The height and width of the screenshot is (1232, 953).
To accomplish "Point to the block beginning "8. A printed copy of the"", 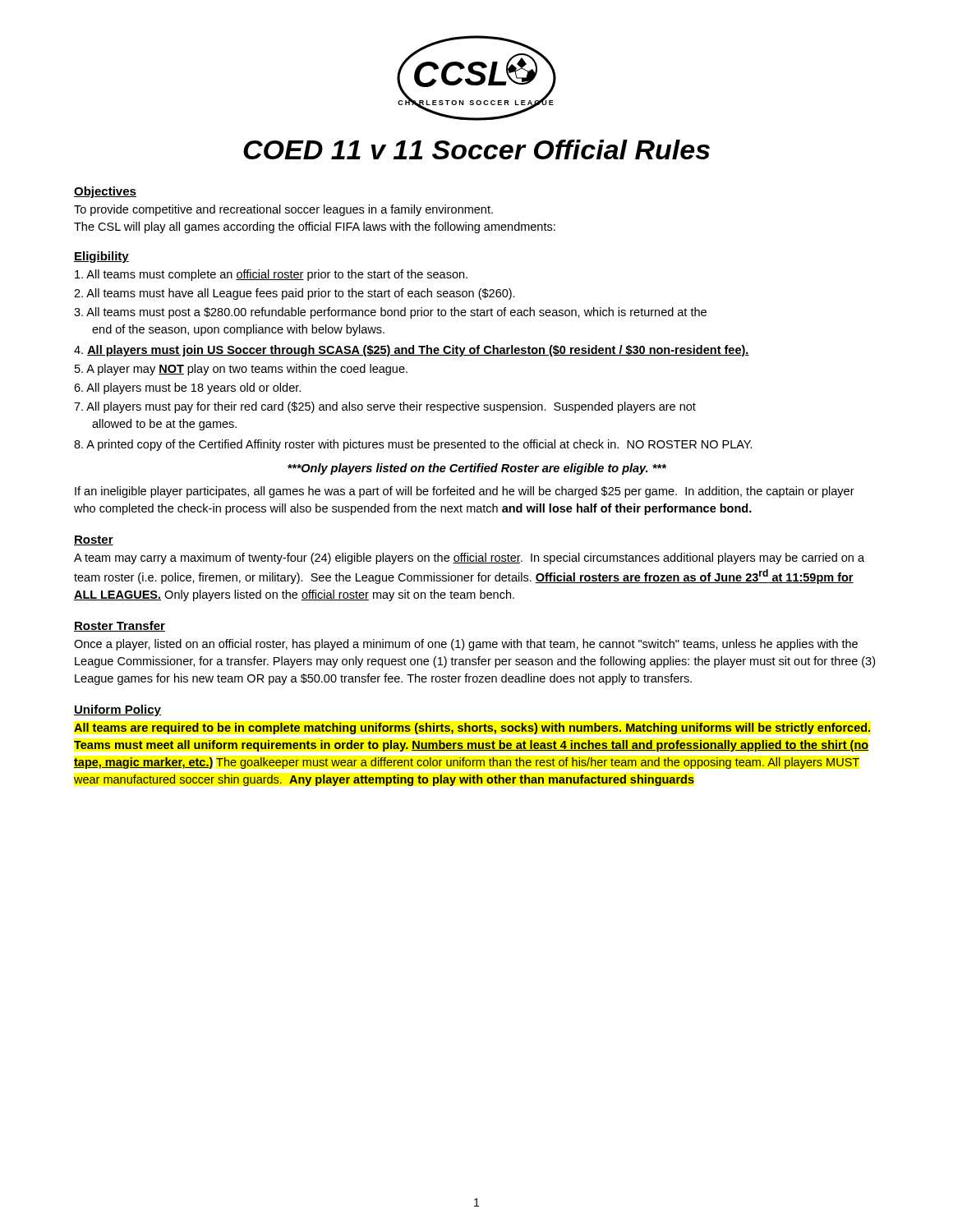I will coord(414,444).
